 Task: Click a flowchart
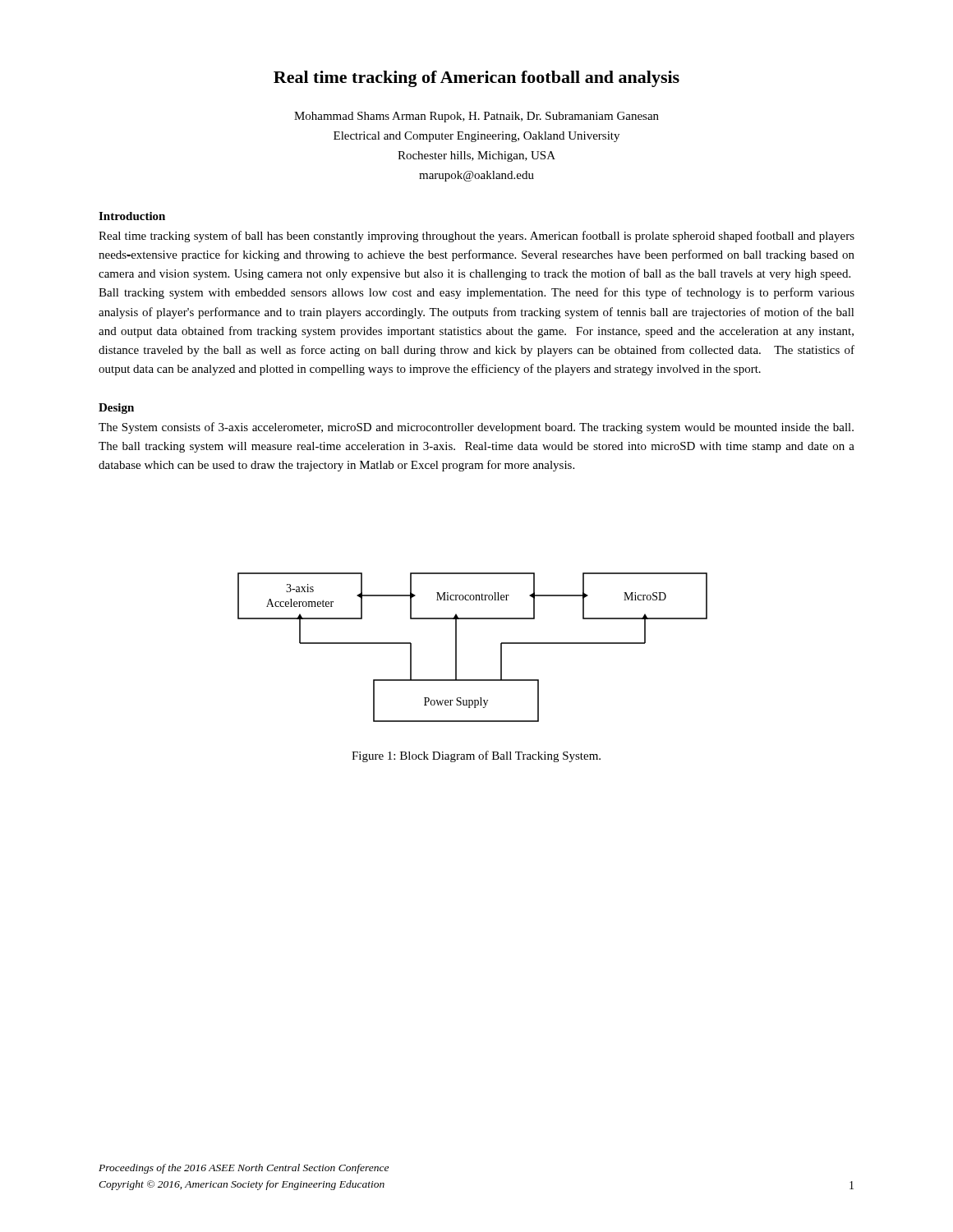[x=476, y=625]
